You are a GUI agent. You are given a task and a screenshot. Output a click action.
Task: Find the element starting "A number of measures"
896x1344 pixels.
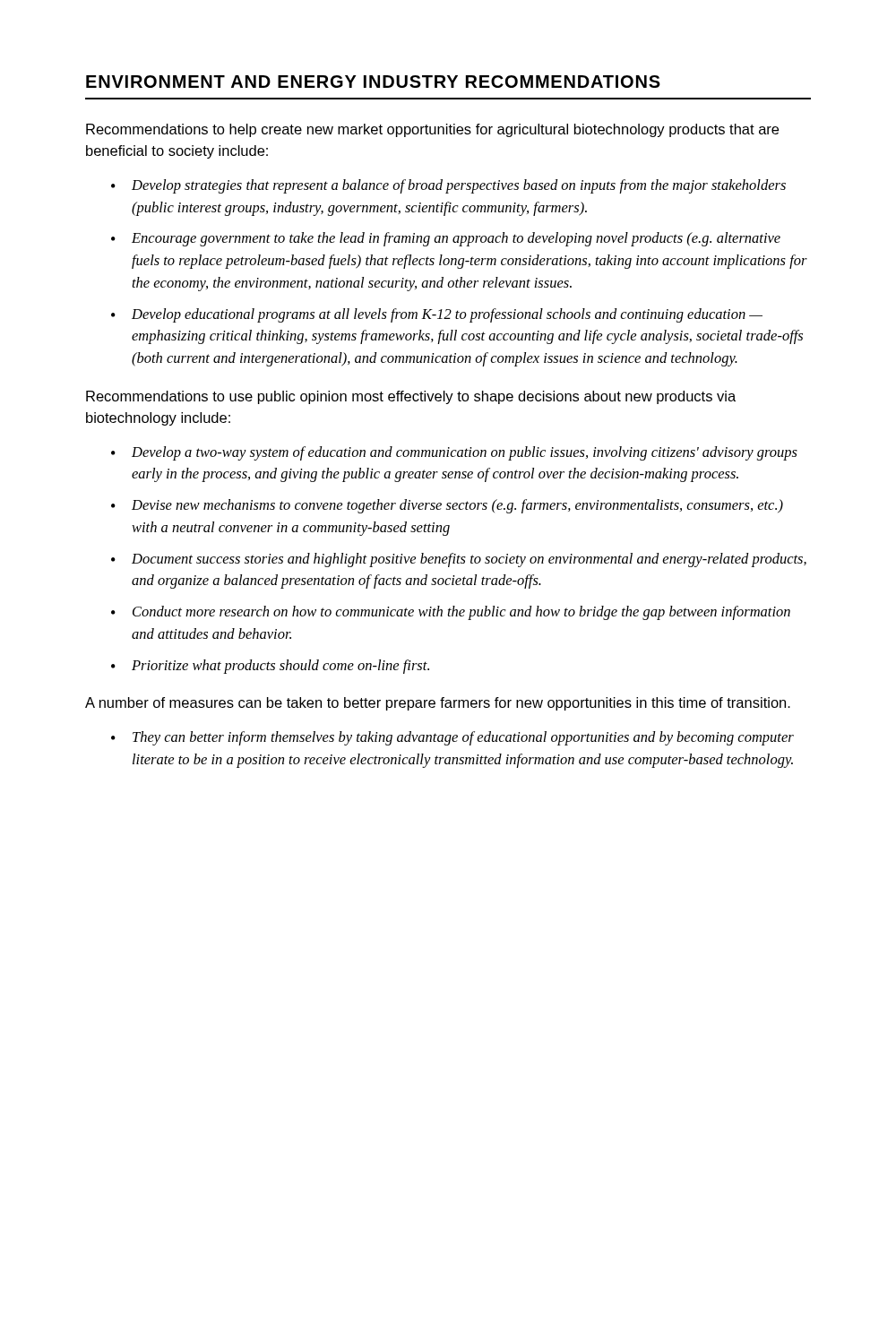click(x=438, y=703)
